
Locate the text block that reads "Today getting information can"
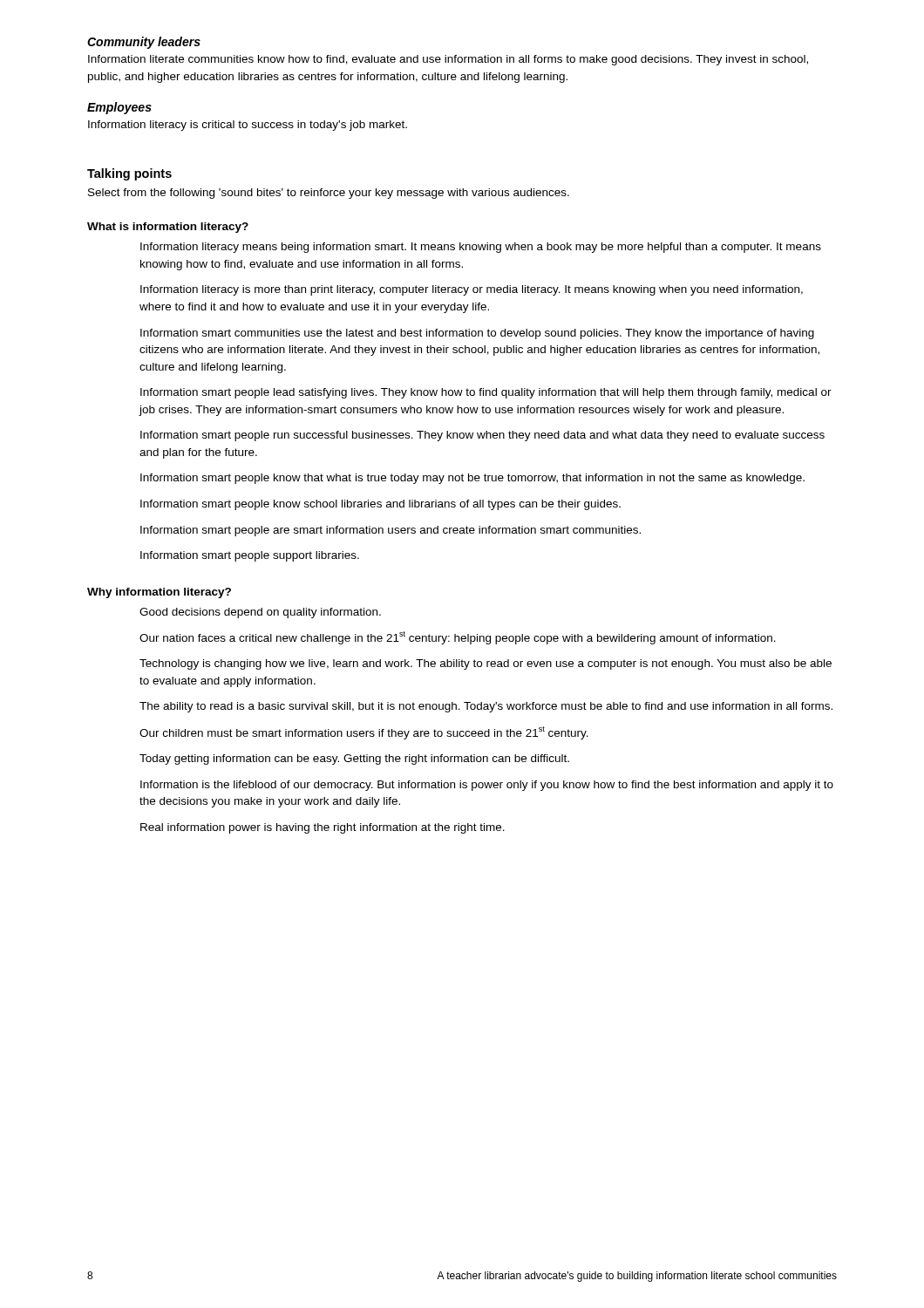[355, 758]
